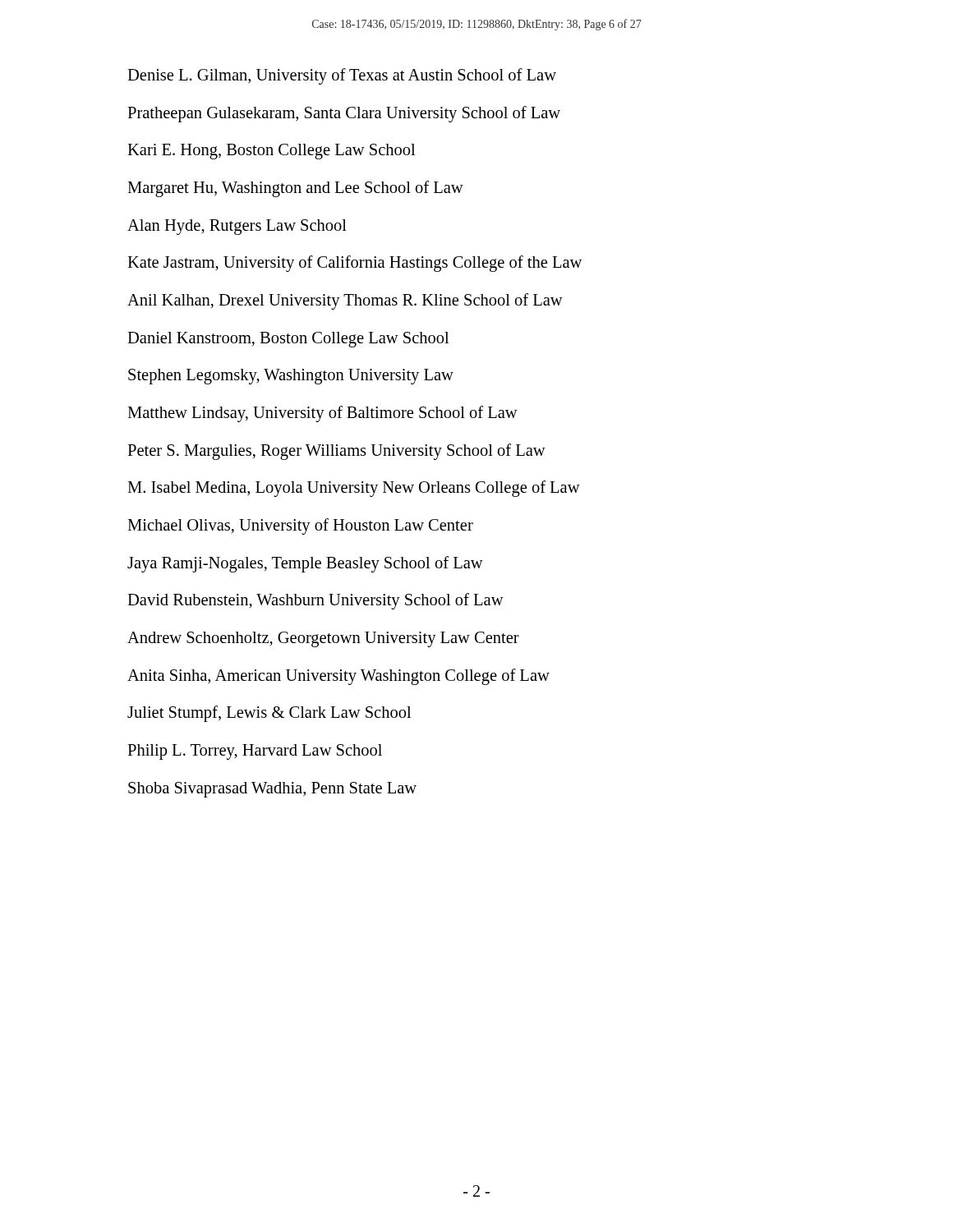Point to the passage starting "Juliet Stumpf, Lewis & Clark Law School"
The image size is (953, 1232).
point(269,712)
